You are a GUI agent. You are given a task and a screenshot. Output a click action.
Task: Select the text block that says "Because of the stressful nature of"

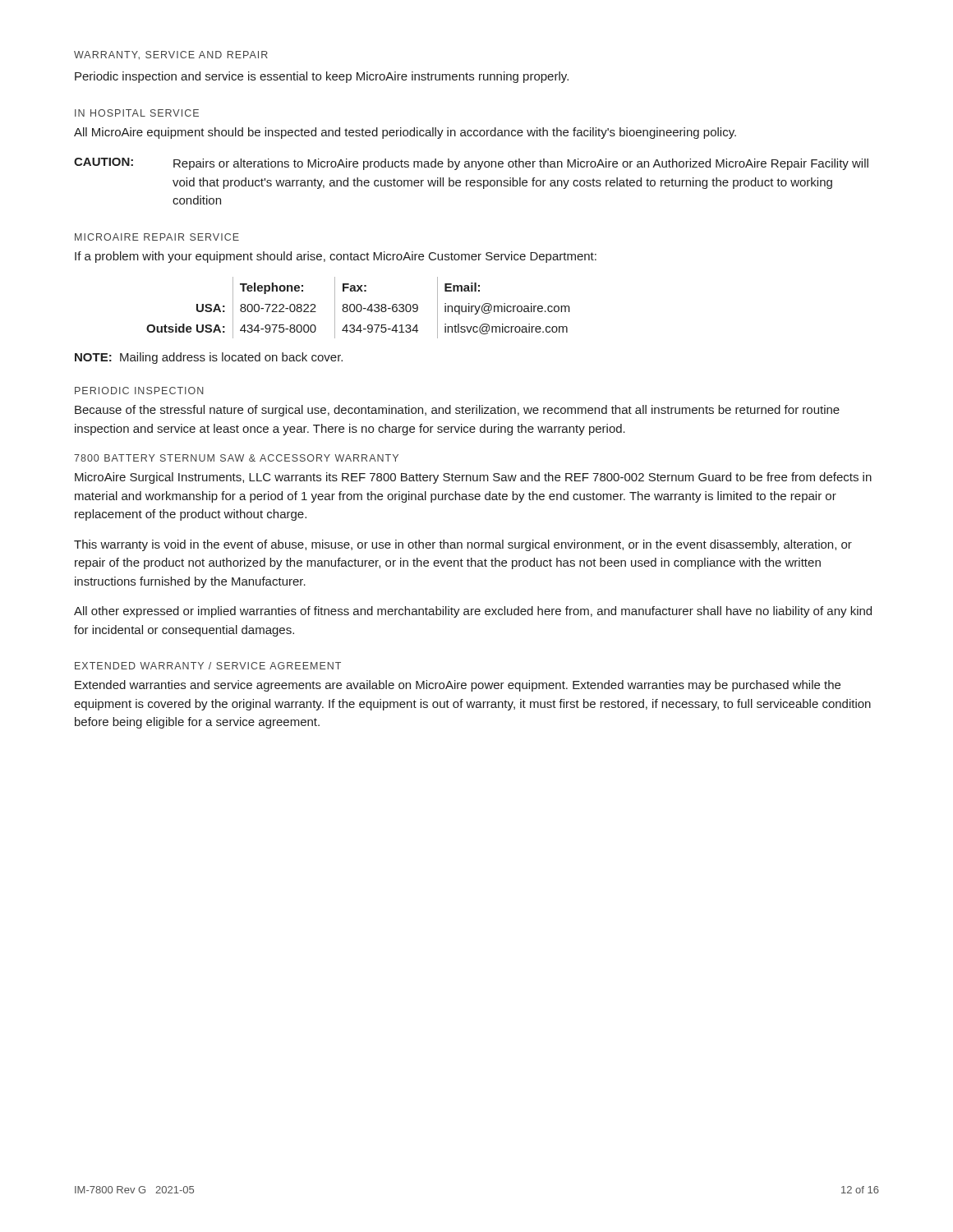pyautogui.click(x=457, y=419)
